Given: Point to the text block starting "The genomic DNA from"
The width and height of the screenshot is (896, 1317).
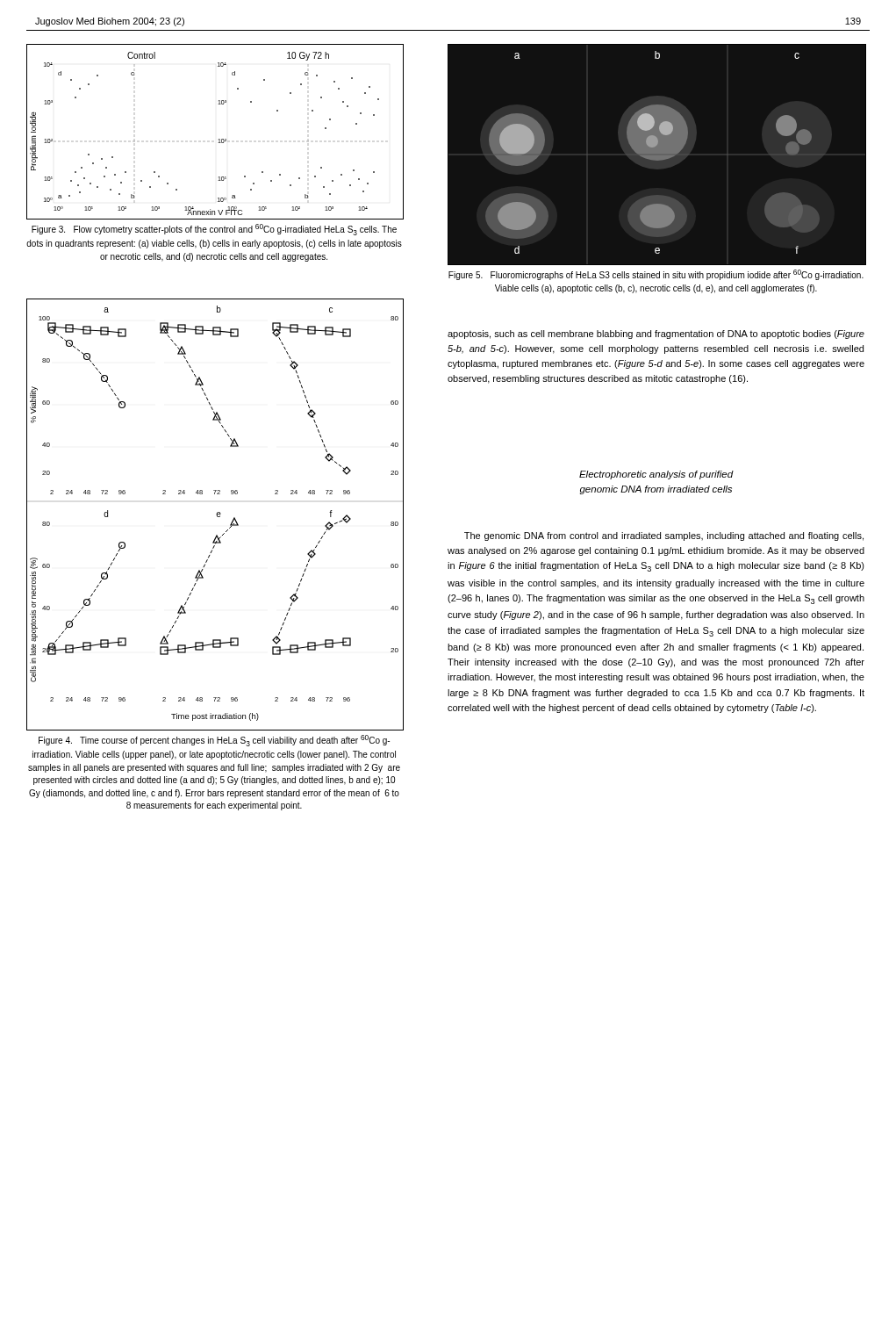Looking at the screenshot, I should click(x=656, y=621).
